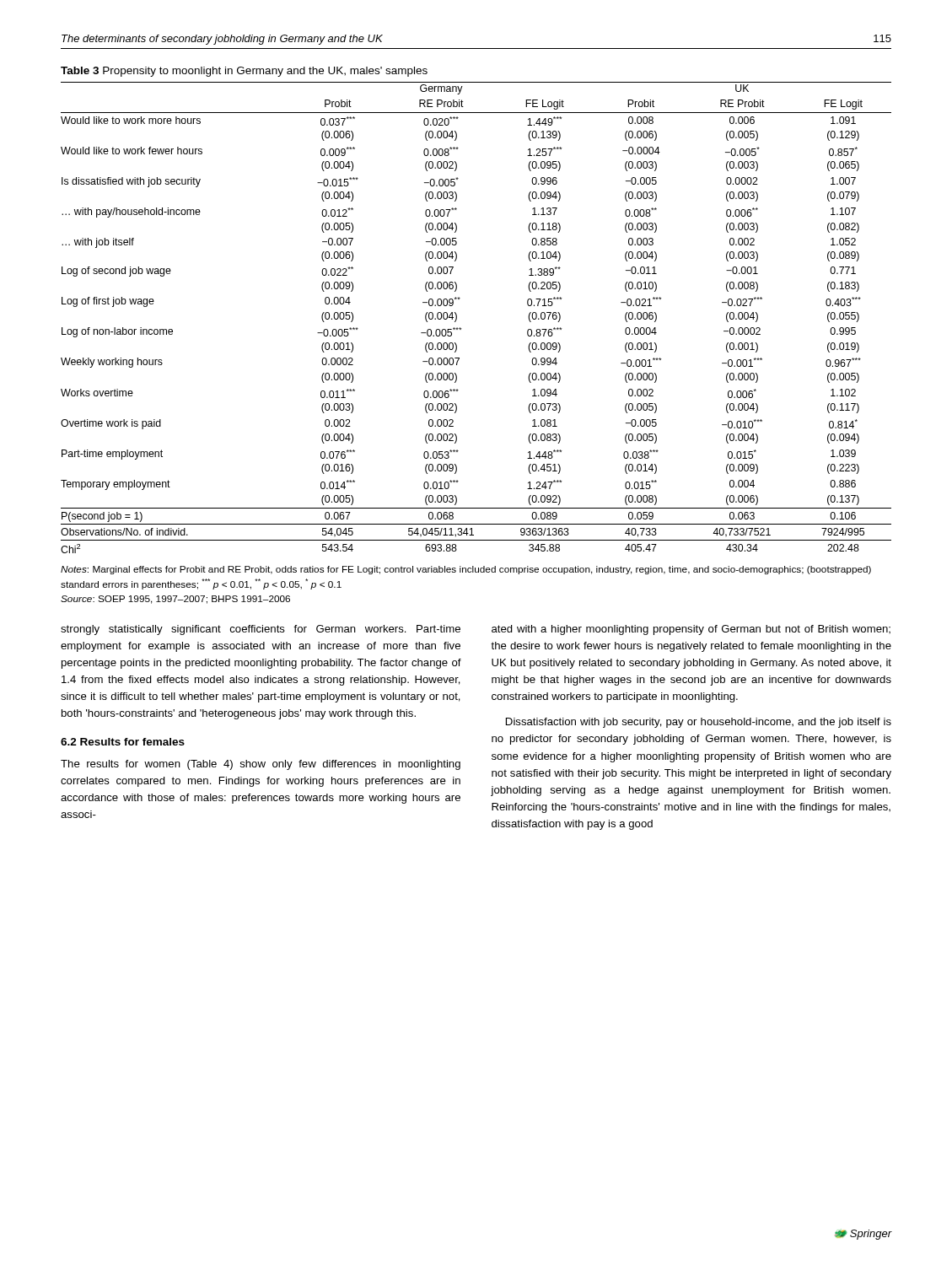Point to the block beginning "Dissatisfaction with job security,"

tap(691, 773)
